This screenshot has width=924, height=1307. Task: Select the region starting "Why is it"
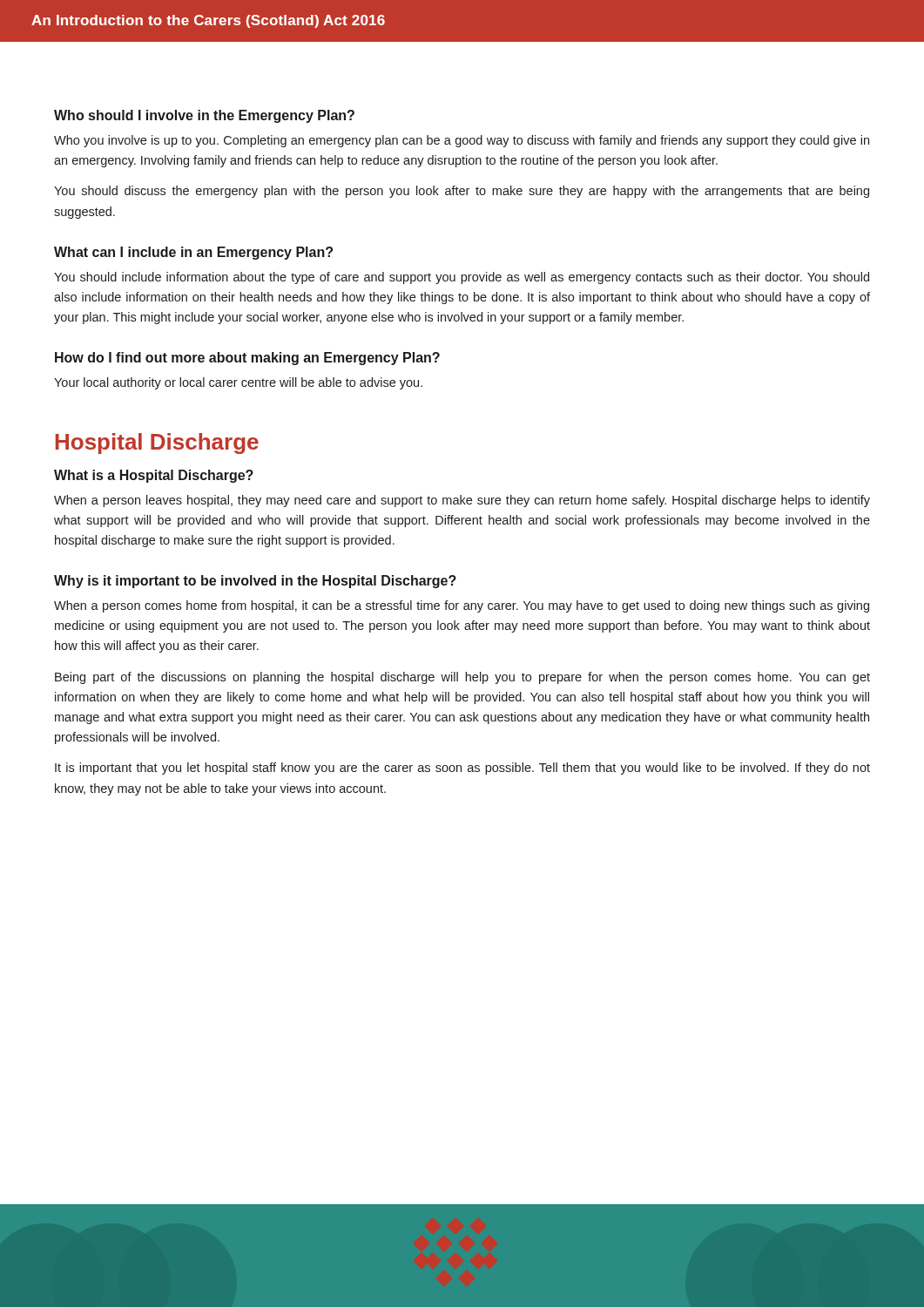(255, 581)
